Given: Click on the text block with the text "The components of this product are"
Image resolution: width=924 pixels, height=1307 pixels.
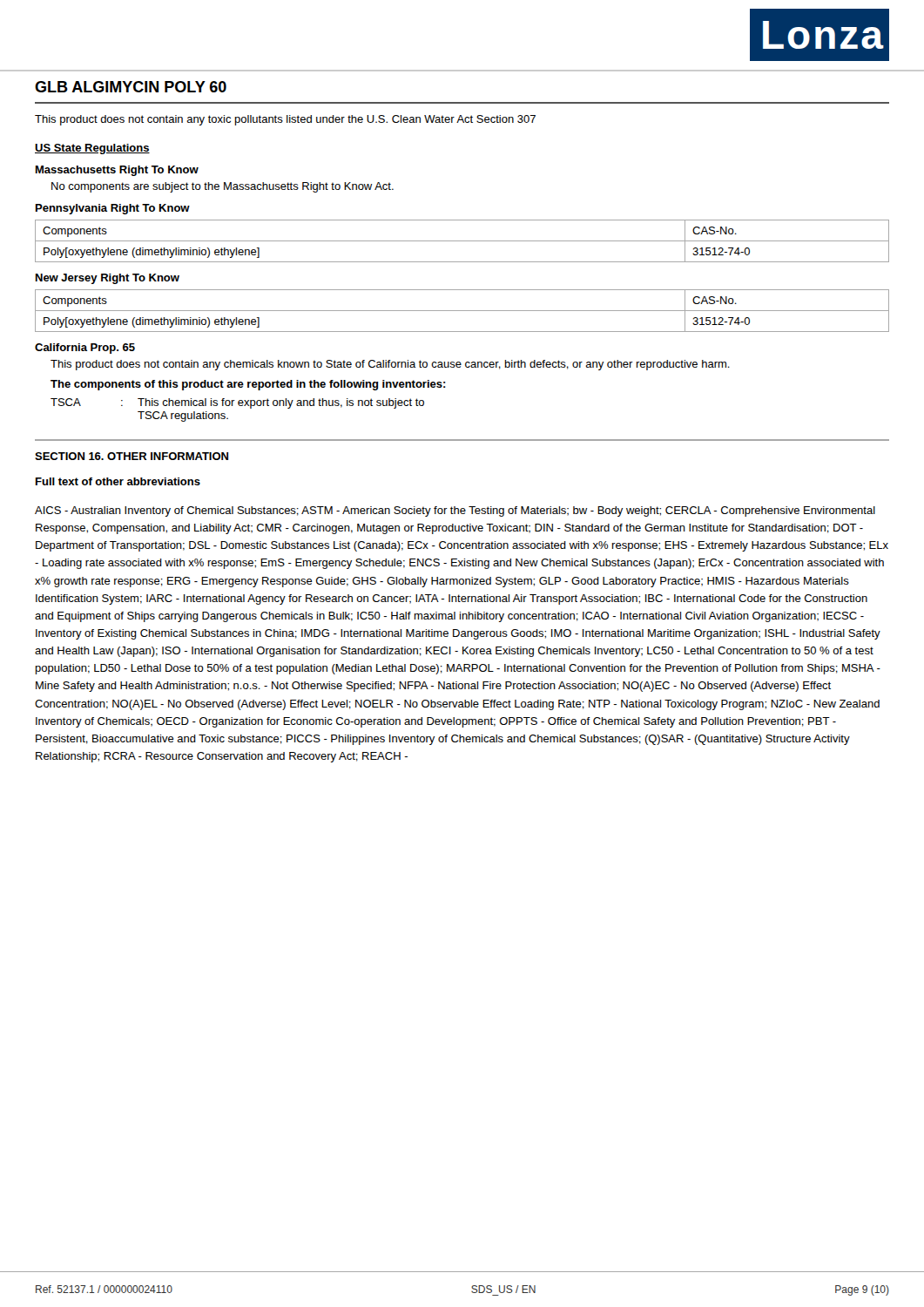Looking at the screenshot, I should coord(248,384).
